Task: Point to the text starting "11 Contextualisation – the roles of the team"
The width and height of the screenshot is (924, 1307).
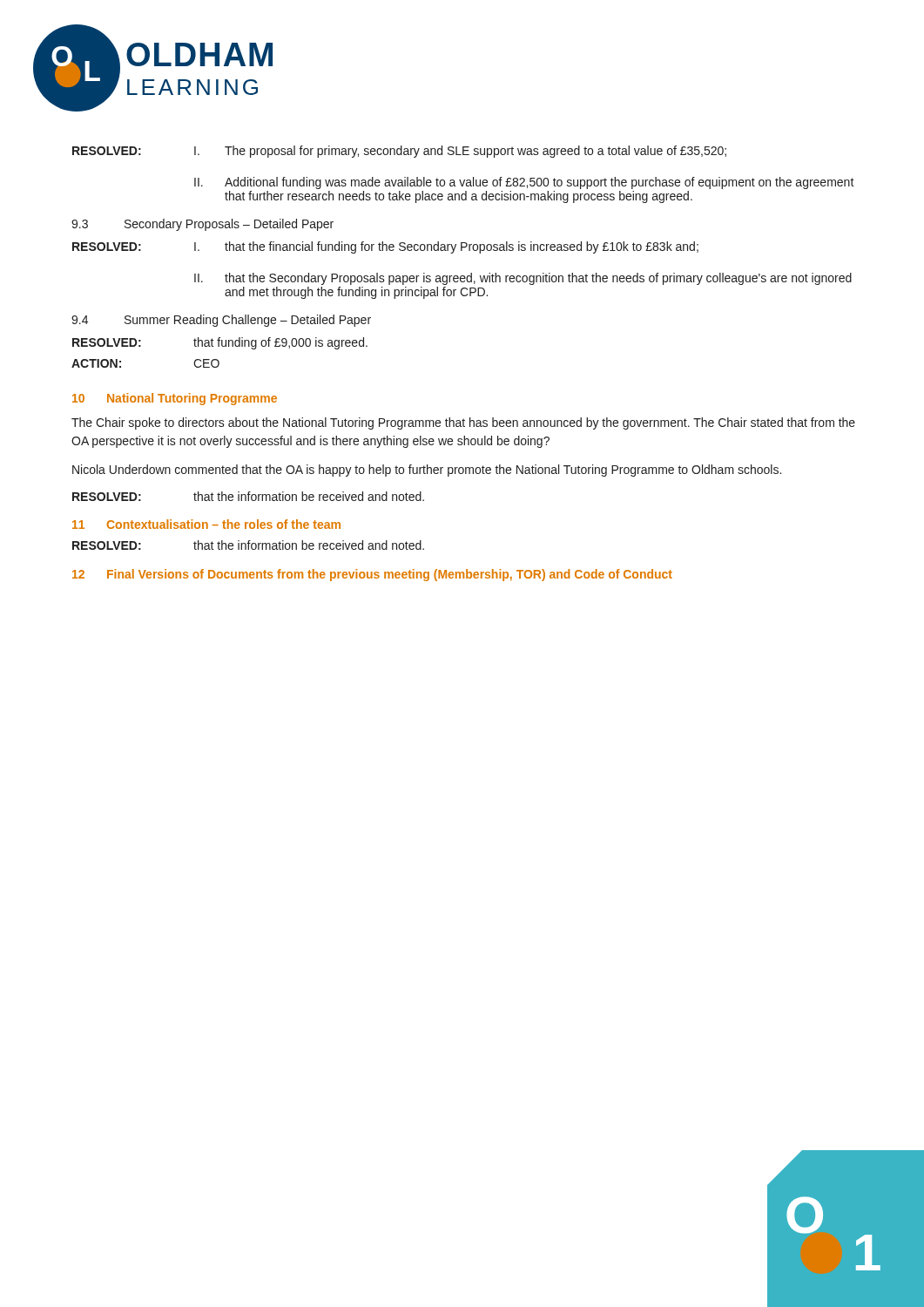Action: coord(206,525)
